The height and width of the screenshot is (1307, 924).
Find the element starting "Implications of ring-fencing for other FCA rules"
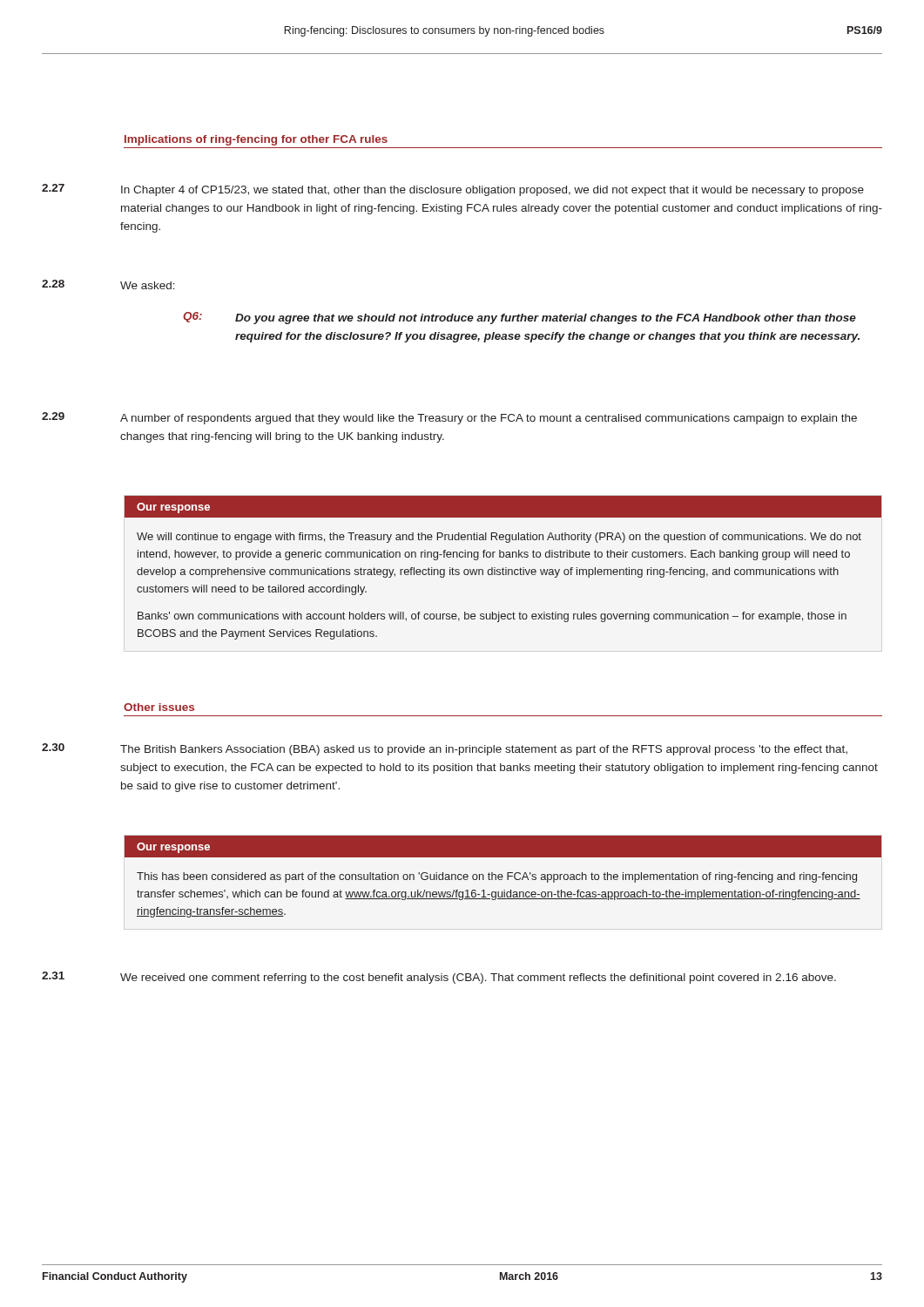pyautogui.click(x=503, y=140)
